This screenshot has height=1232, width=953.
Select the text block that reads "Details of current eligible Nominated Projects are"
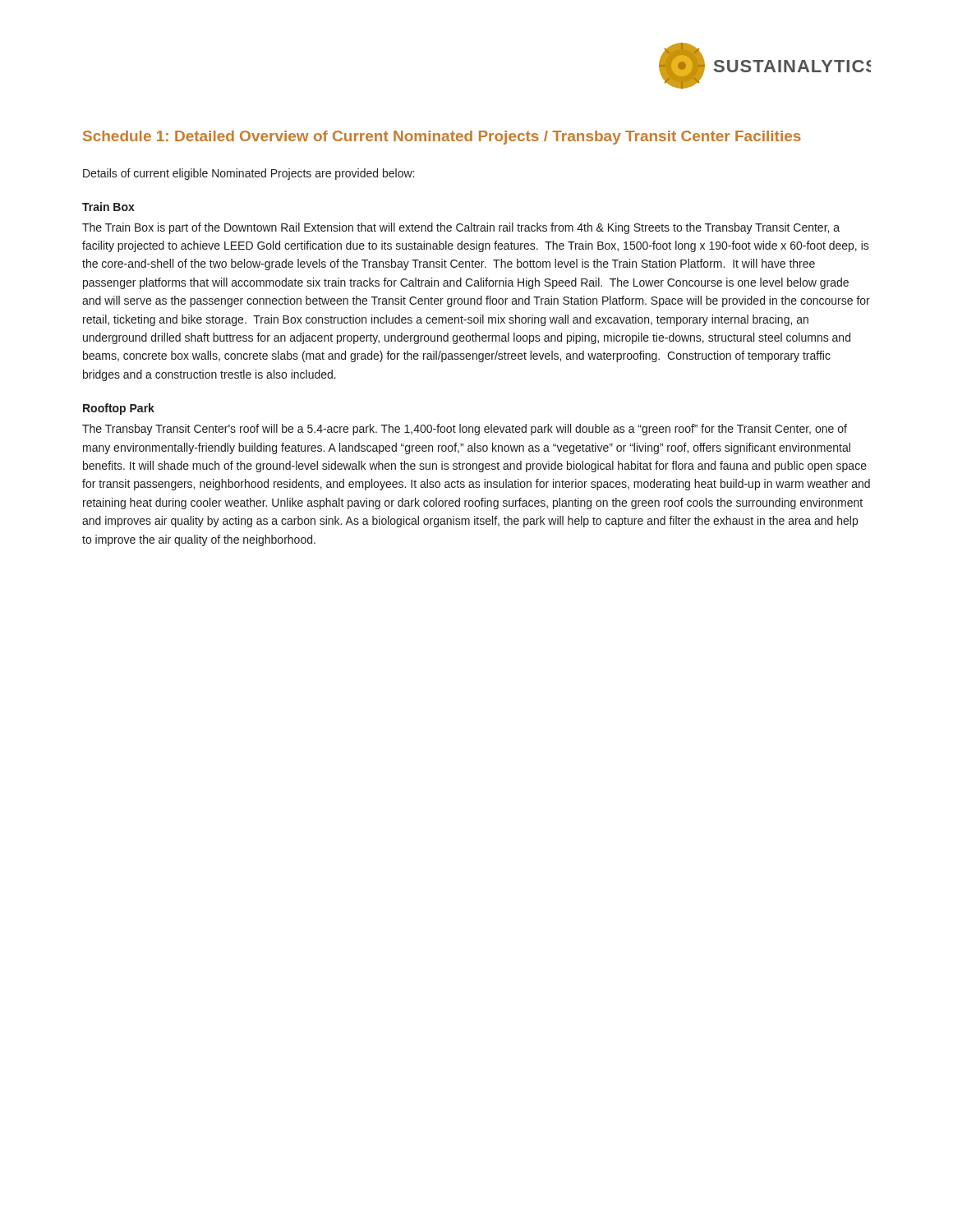(x=249, y=173)
